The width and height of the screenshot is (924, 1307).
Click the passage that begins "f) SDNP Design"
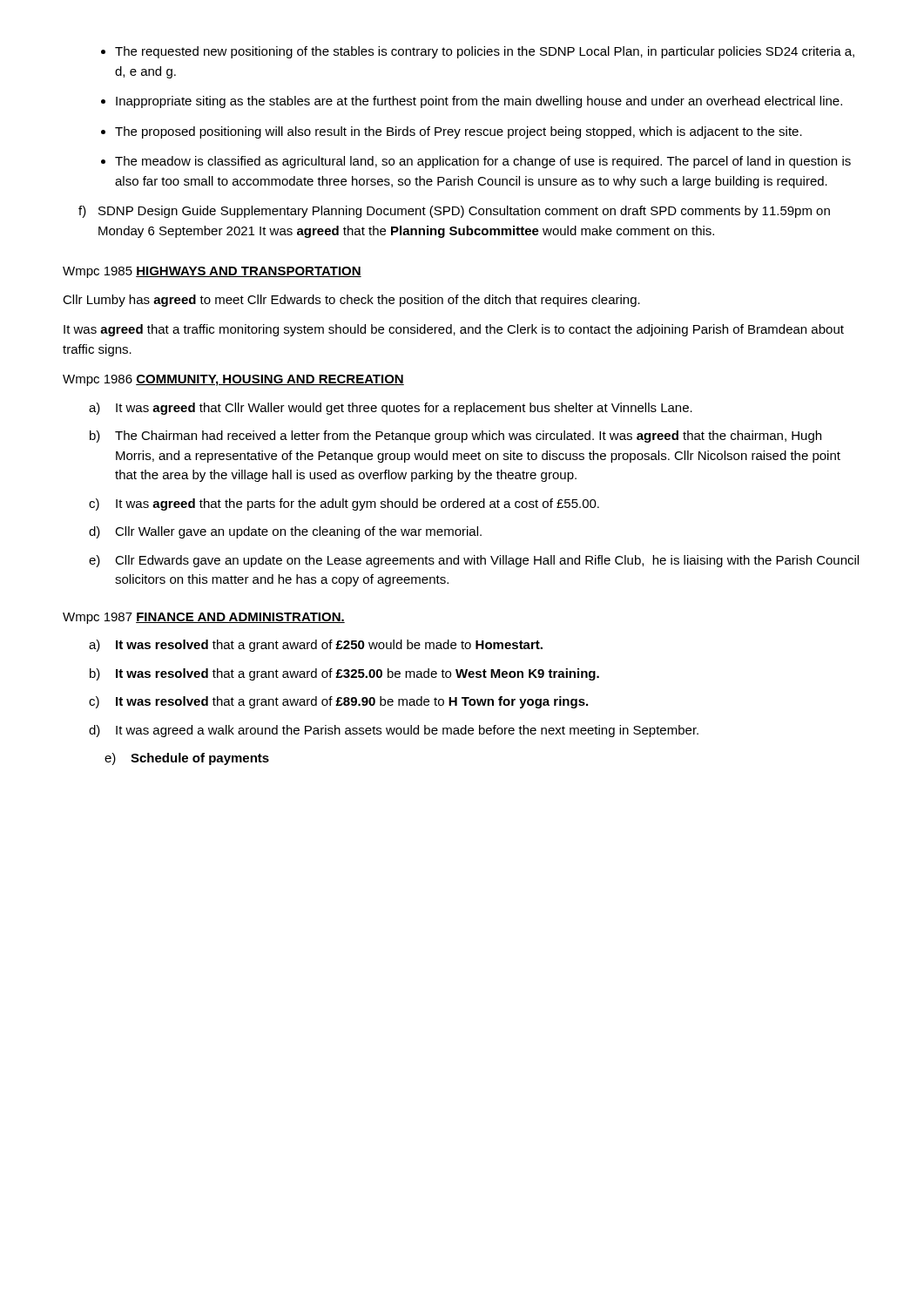tap(470, 221)
